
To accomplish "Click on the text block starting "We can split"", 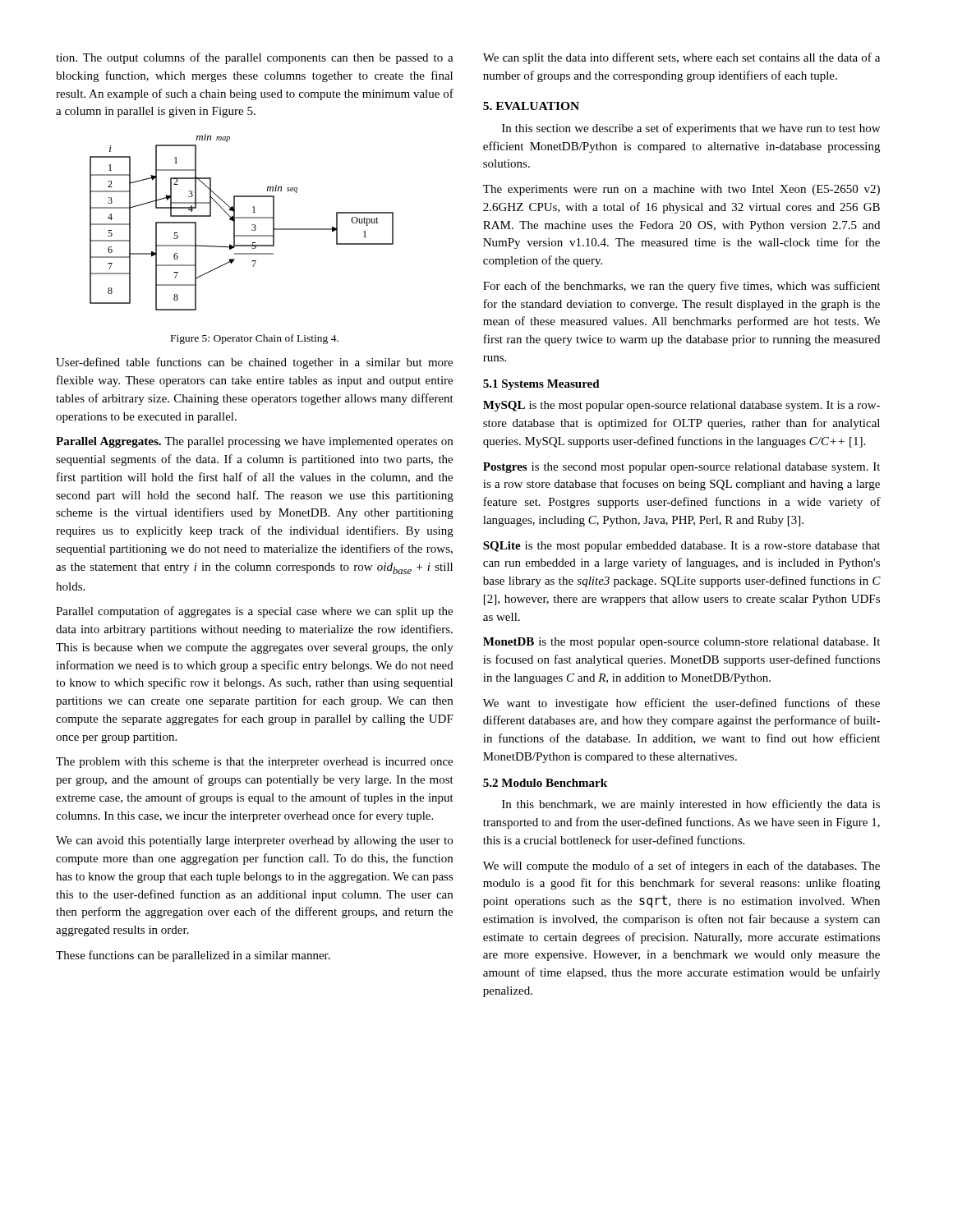I will coord(682,67).
